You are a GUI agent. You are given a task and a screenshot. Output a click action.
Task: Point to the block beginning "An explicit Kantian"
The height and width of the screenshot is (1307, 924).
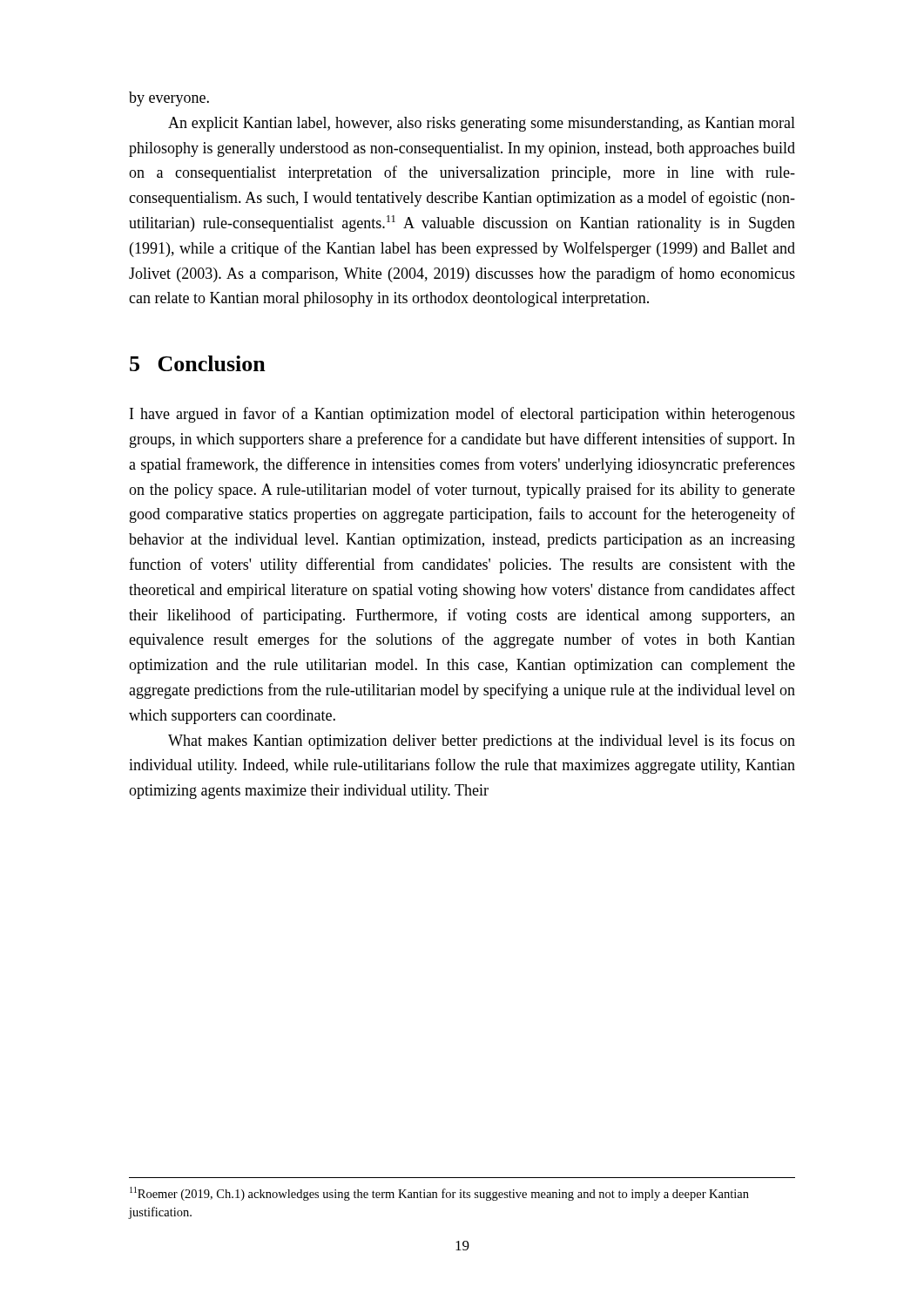pyautogui.click(x=462, y=210)
